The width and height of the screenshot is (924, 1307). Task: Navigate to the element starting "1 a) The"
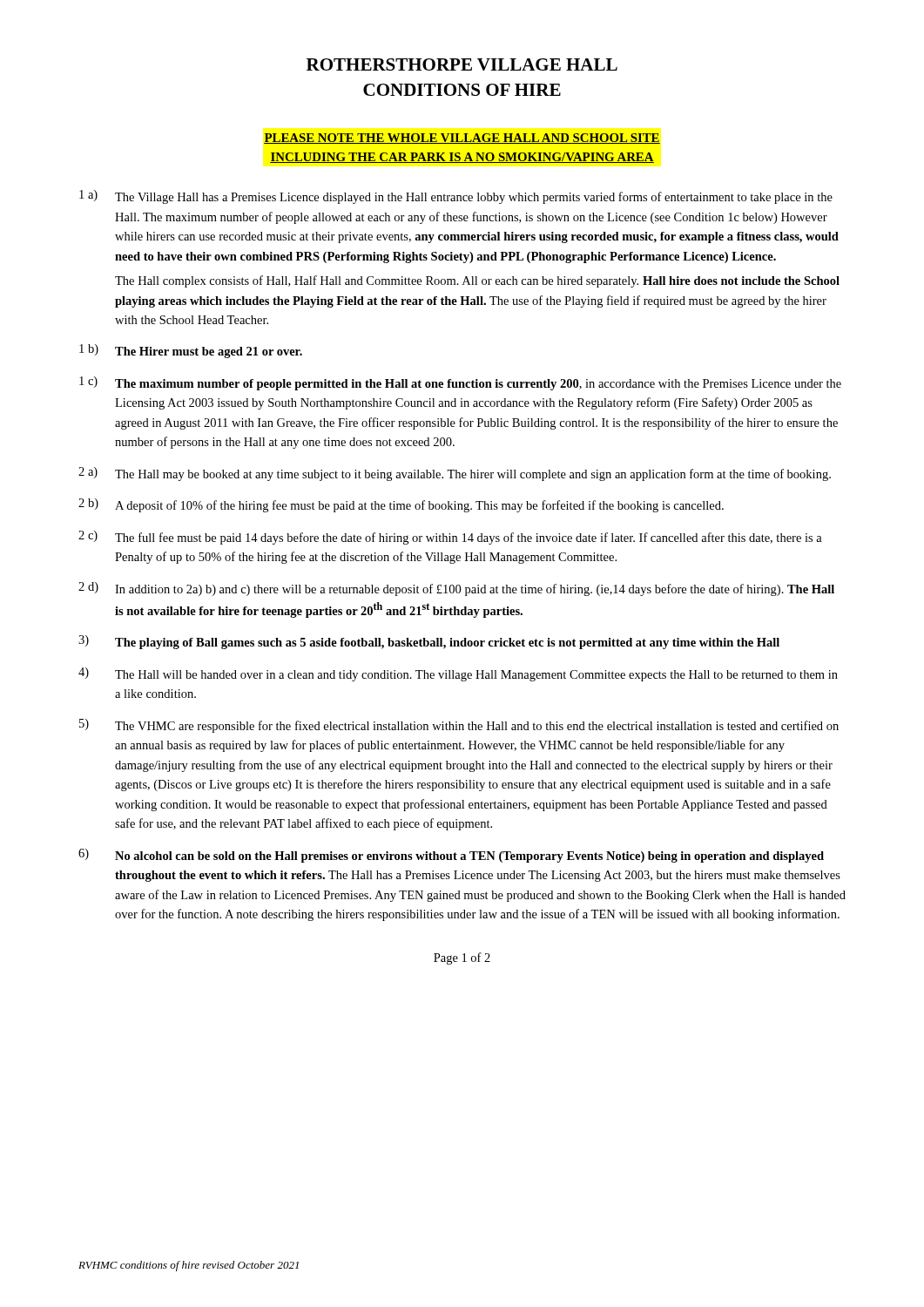pyautogui.click(x=462, y=259)
